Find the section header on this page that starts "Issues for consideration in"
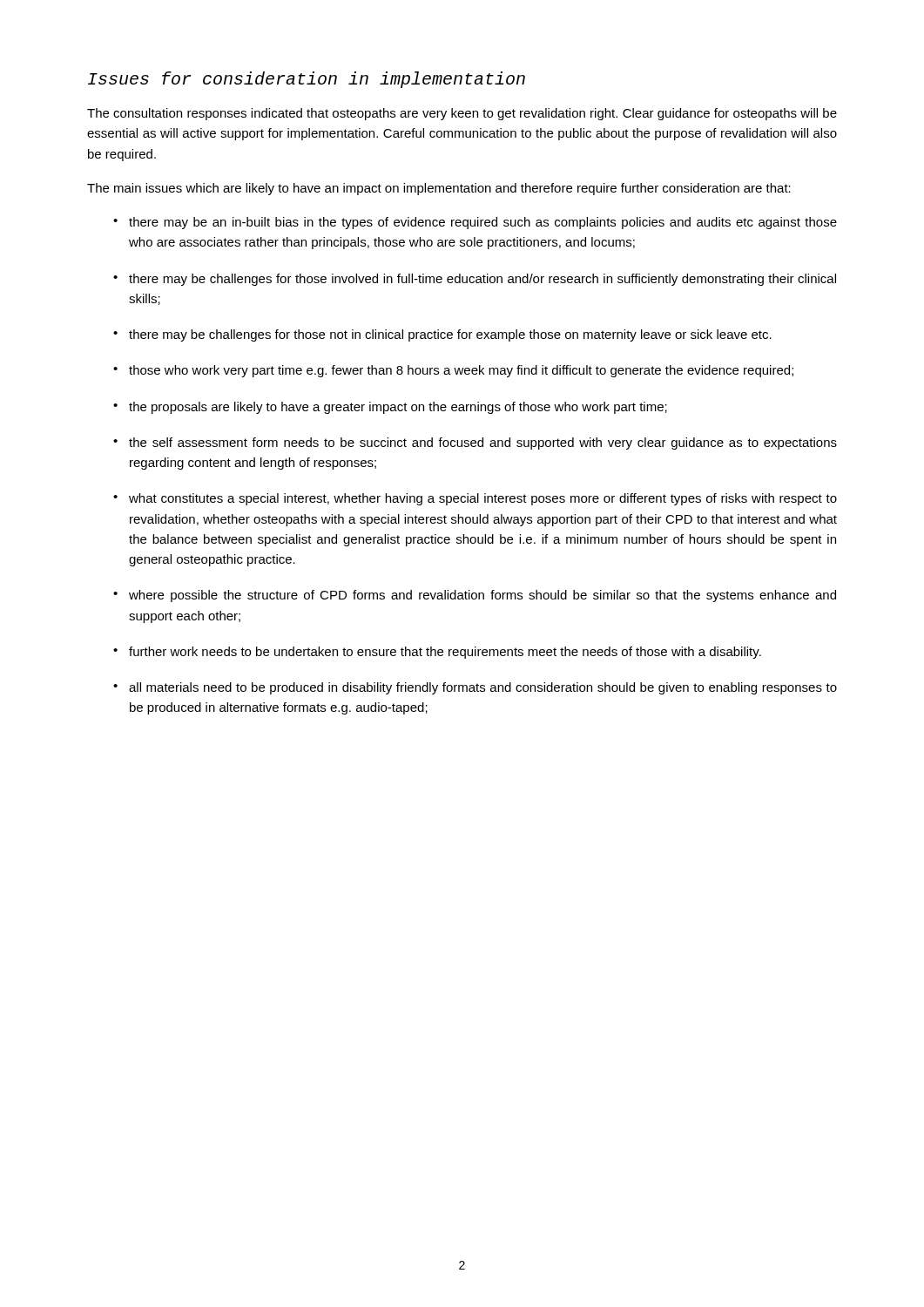Screen dimensions: 1307x924 [462, 80]
